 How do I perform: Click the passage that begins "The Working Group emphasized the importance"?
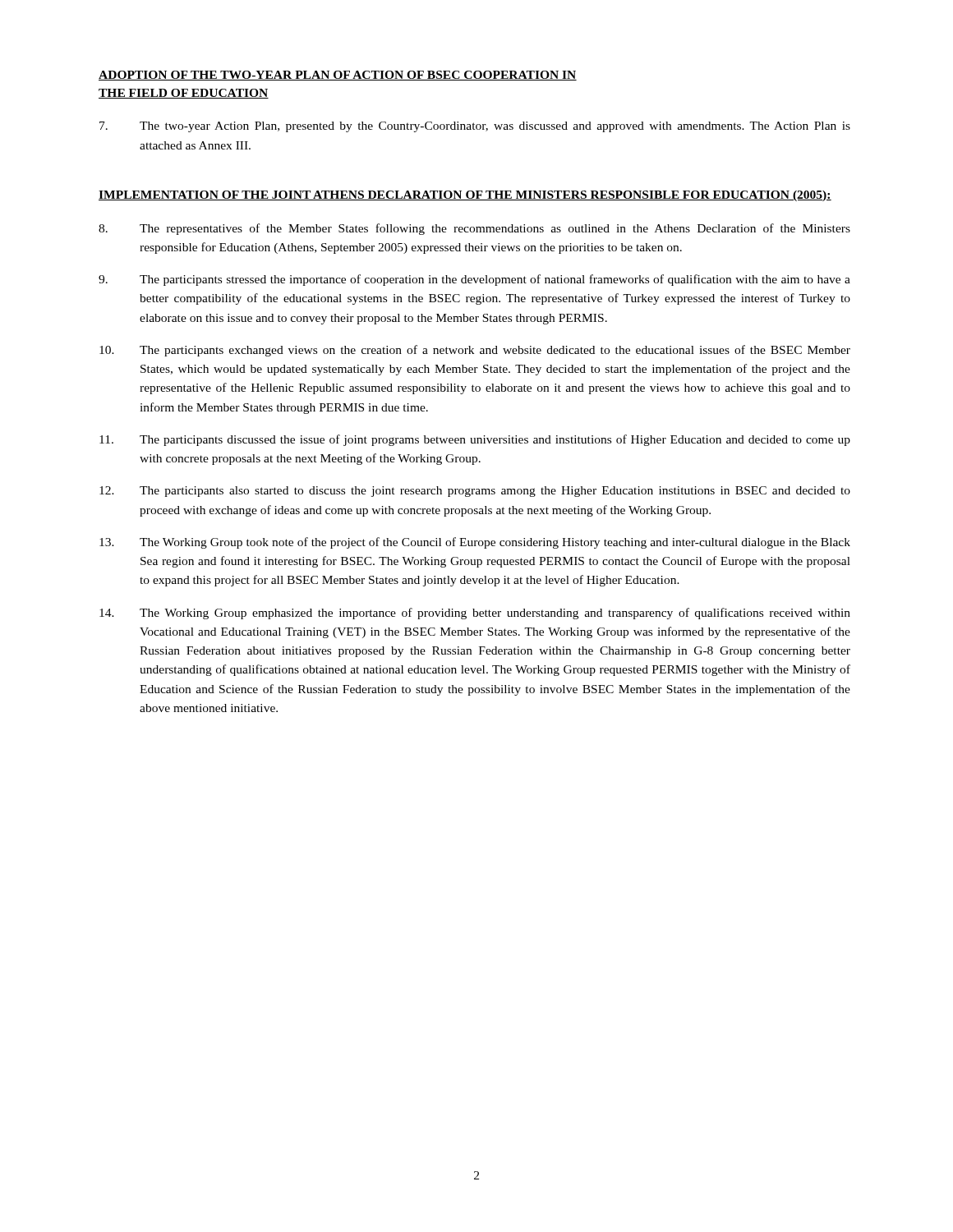coord(474,660)
